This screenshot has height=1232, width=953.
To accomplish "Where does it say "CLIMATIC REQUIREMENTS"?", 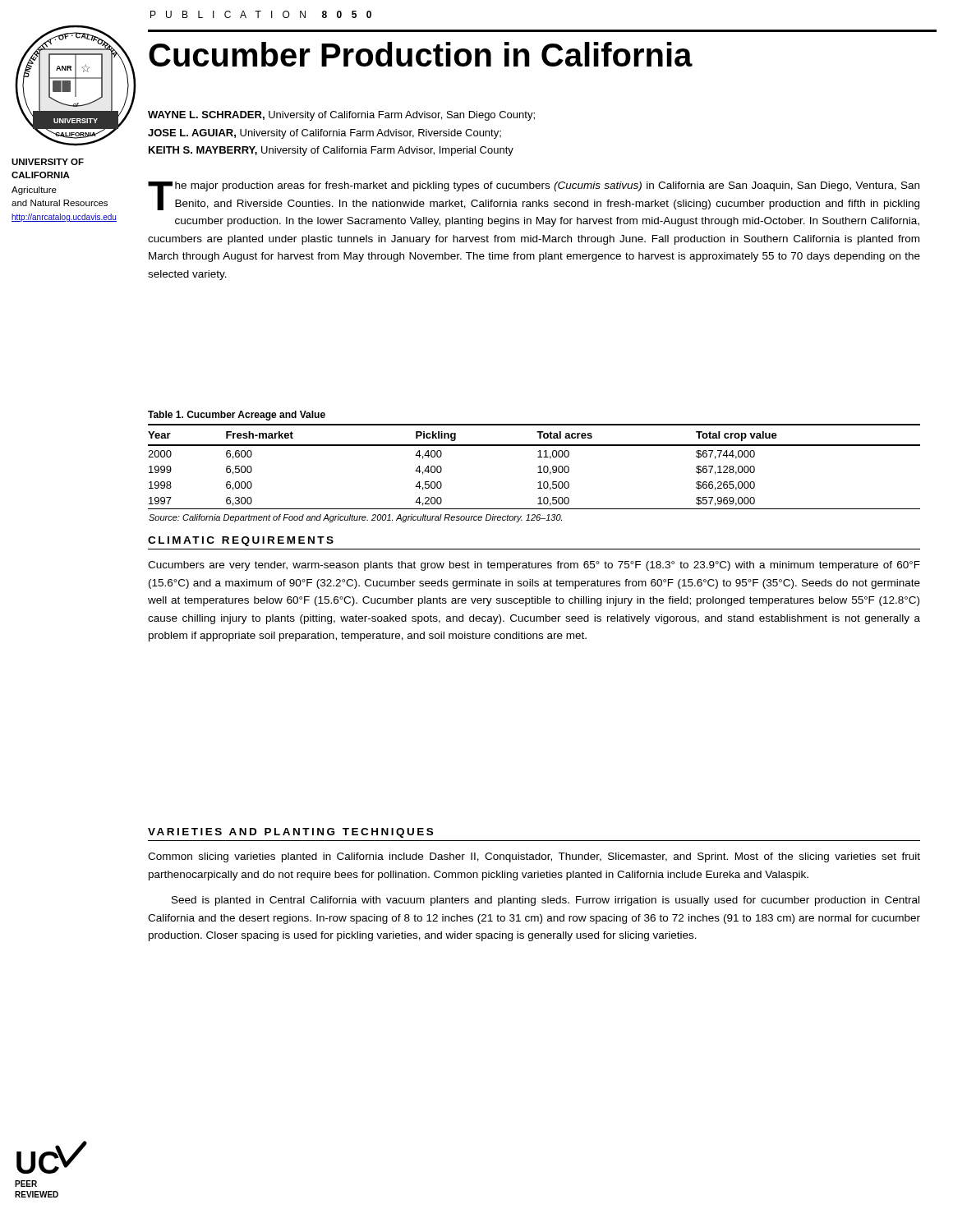I will (x=242, y=540).
